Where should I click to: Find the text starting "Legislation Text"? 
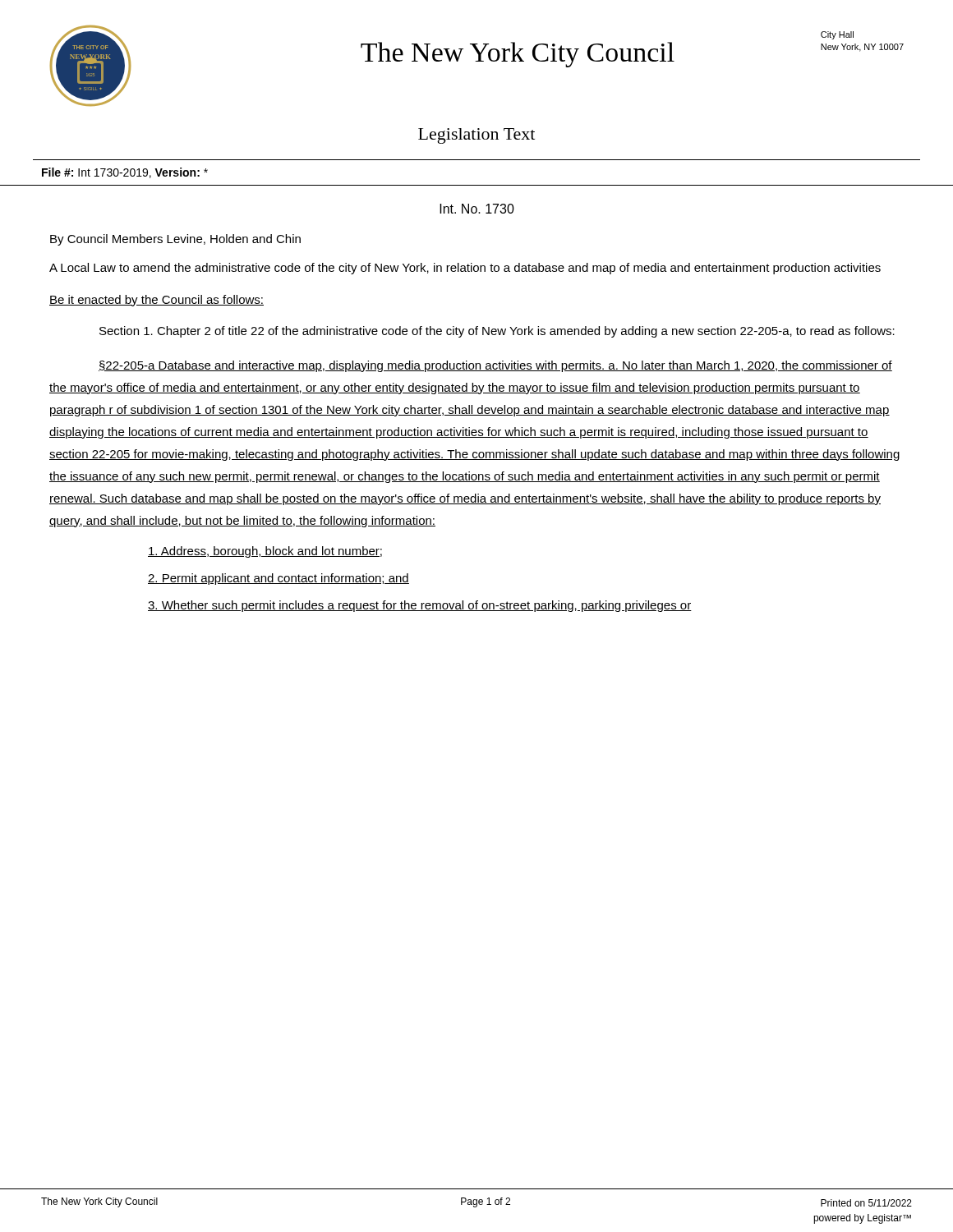coord(476,134)
